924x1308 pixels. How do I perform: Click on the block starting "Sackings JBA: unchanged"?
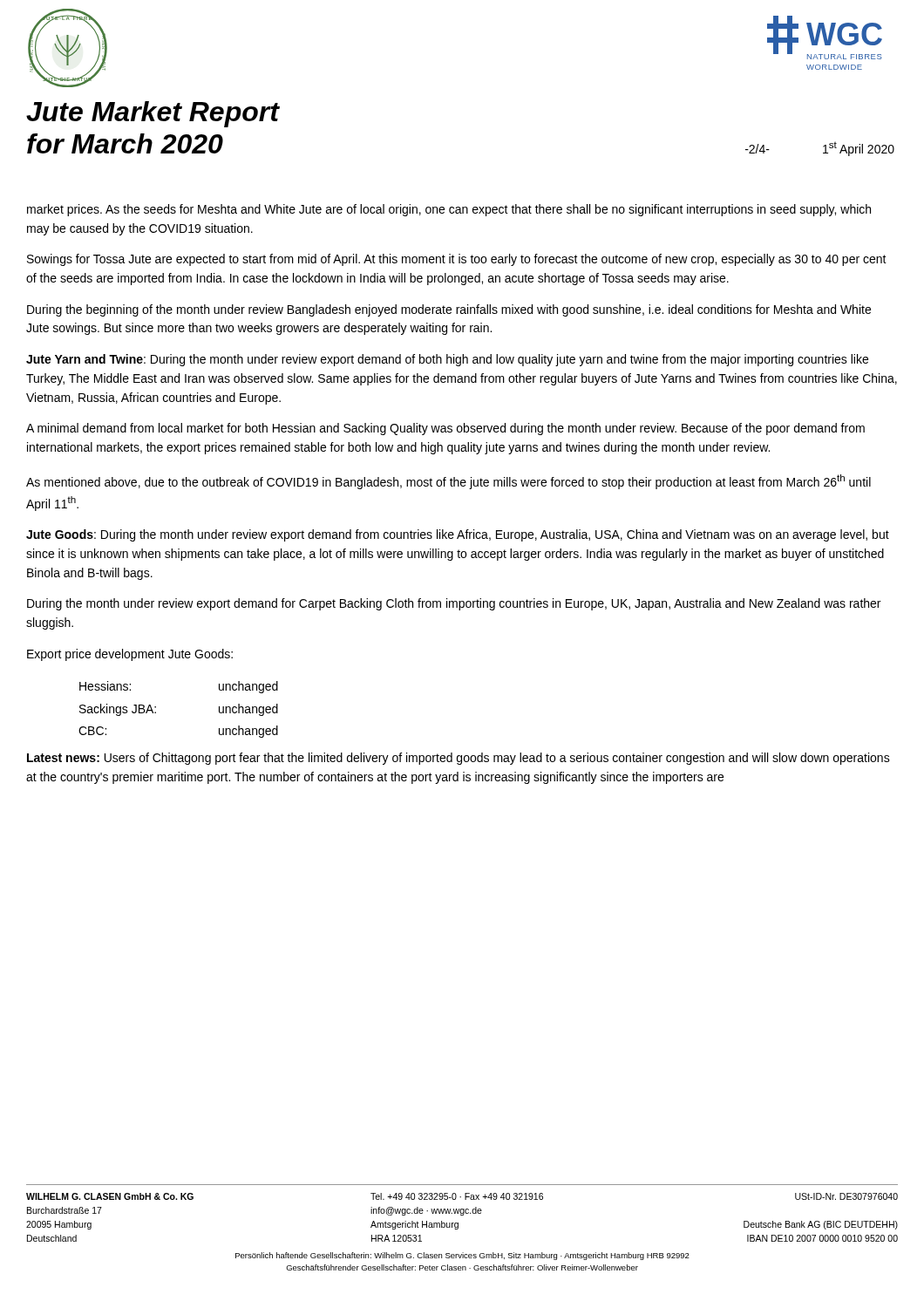pos(116,709)
